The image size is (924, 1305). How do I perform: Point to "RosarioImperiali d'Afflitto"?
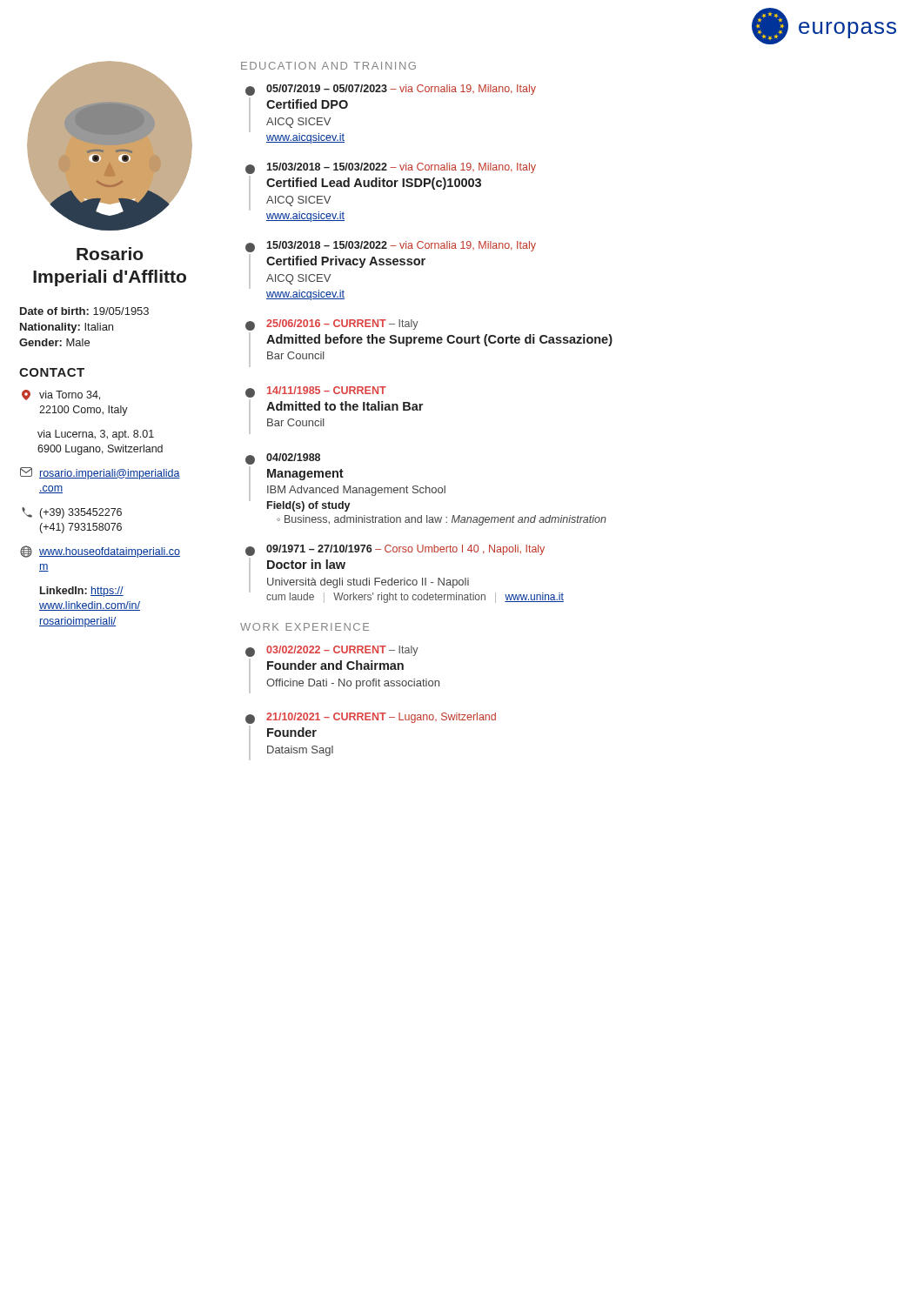pyautogui.click(x=110, y=266)
